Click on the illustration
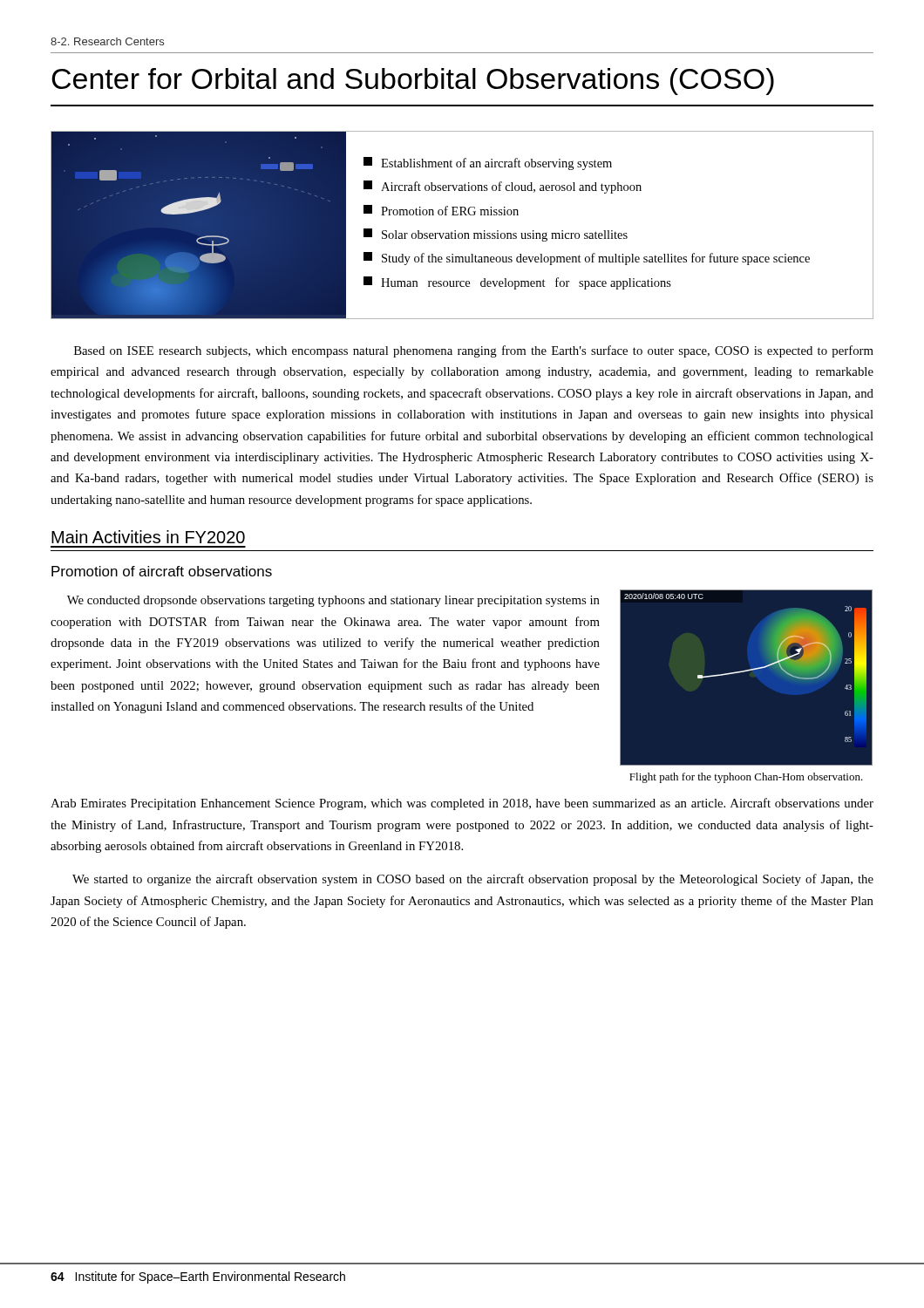This screenshot has width=924, height=1308. tap(199, 225)
